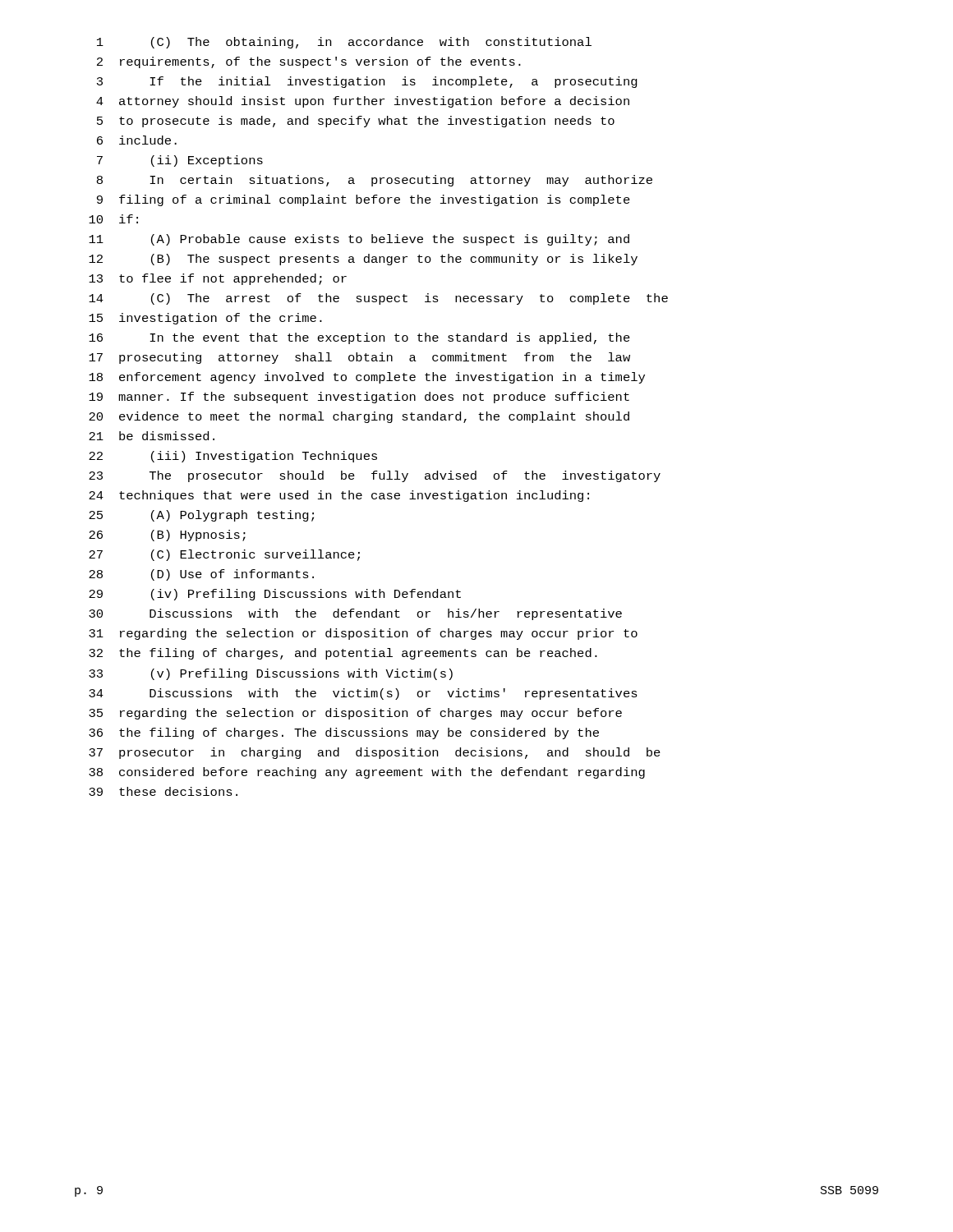Click on the list item that reads "26 (B) Hypnosis;"

[167, 536]
